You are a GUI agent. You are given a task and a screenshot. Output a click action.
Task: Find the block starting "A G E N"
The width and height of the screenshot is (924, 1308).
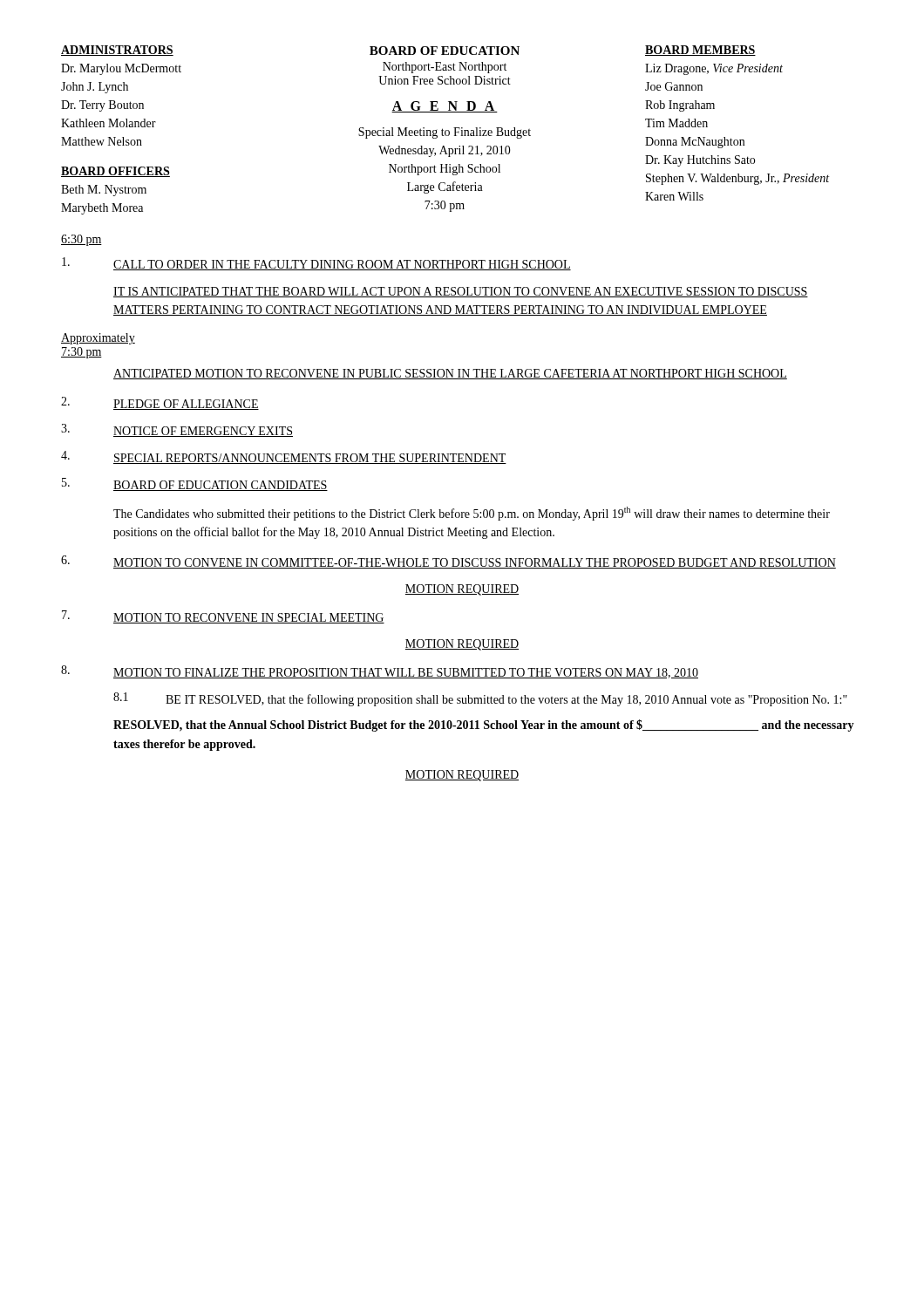pyautogui.click(x=445, y=106)
